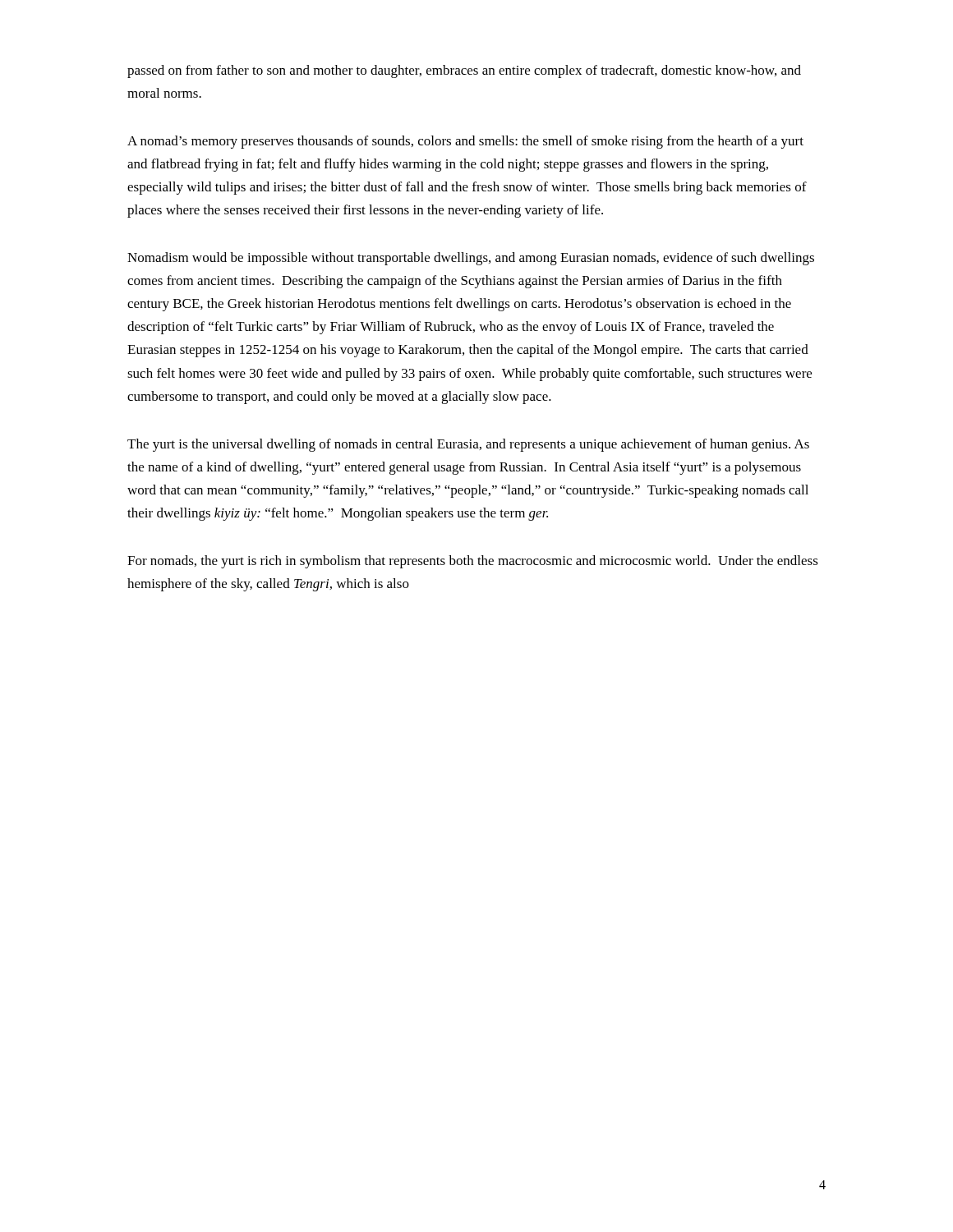Find the text starting "passed on from father to son"
The height and width of the screenshot is (1232, 953).
[464, 82]
